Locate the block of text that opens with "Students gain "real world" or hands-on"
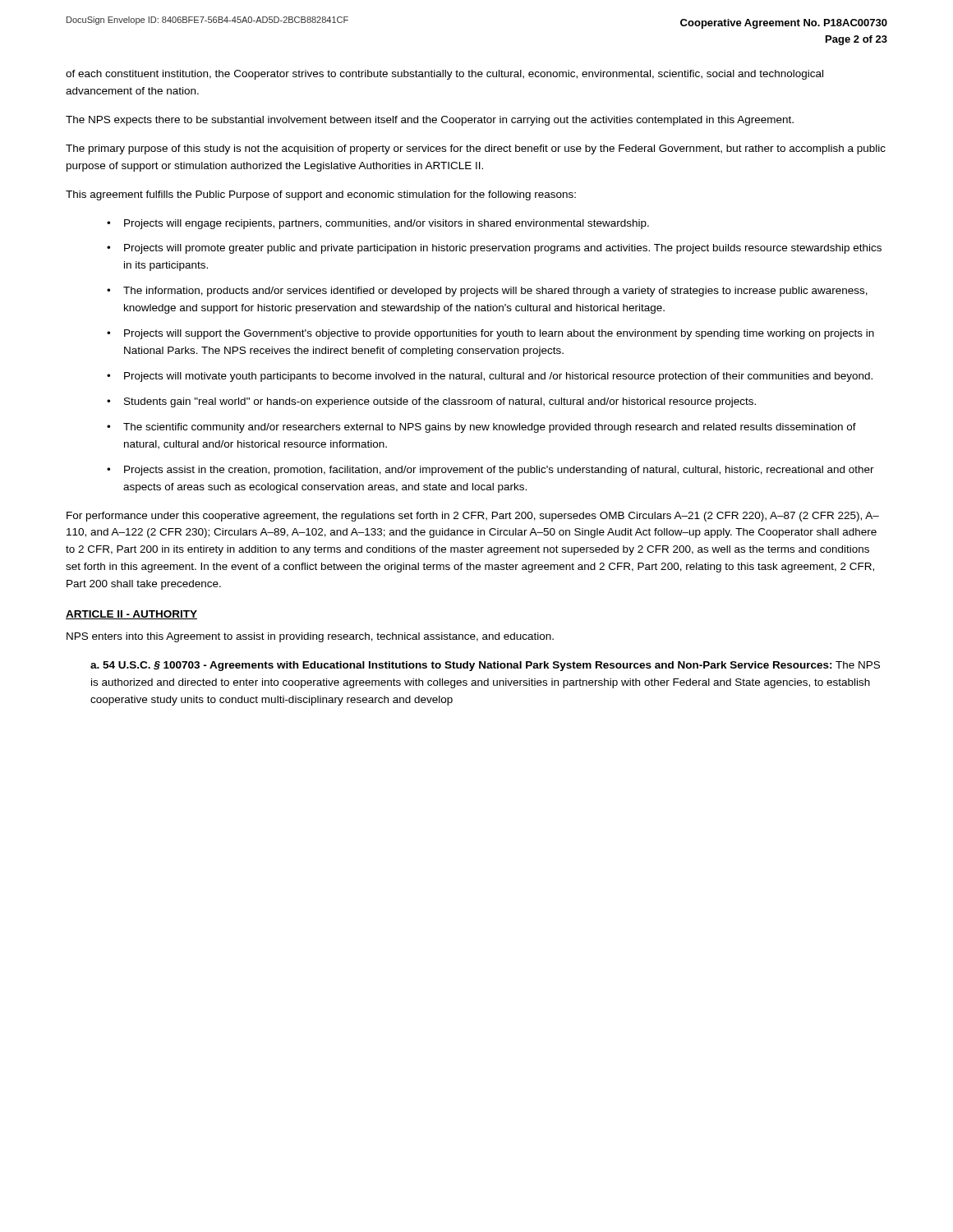953x1232 pixels. pyautogui.click(x=440, y=401)
